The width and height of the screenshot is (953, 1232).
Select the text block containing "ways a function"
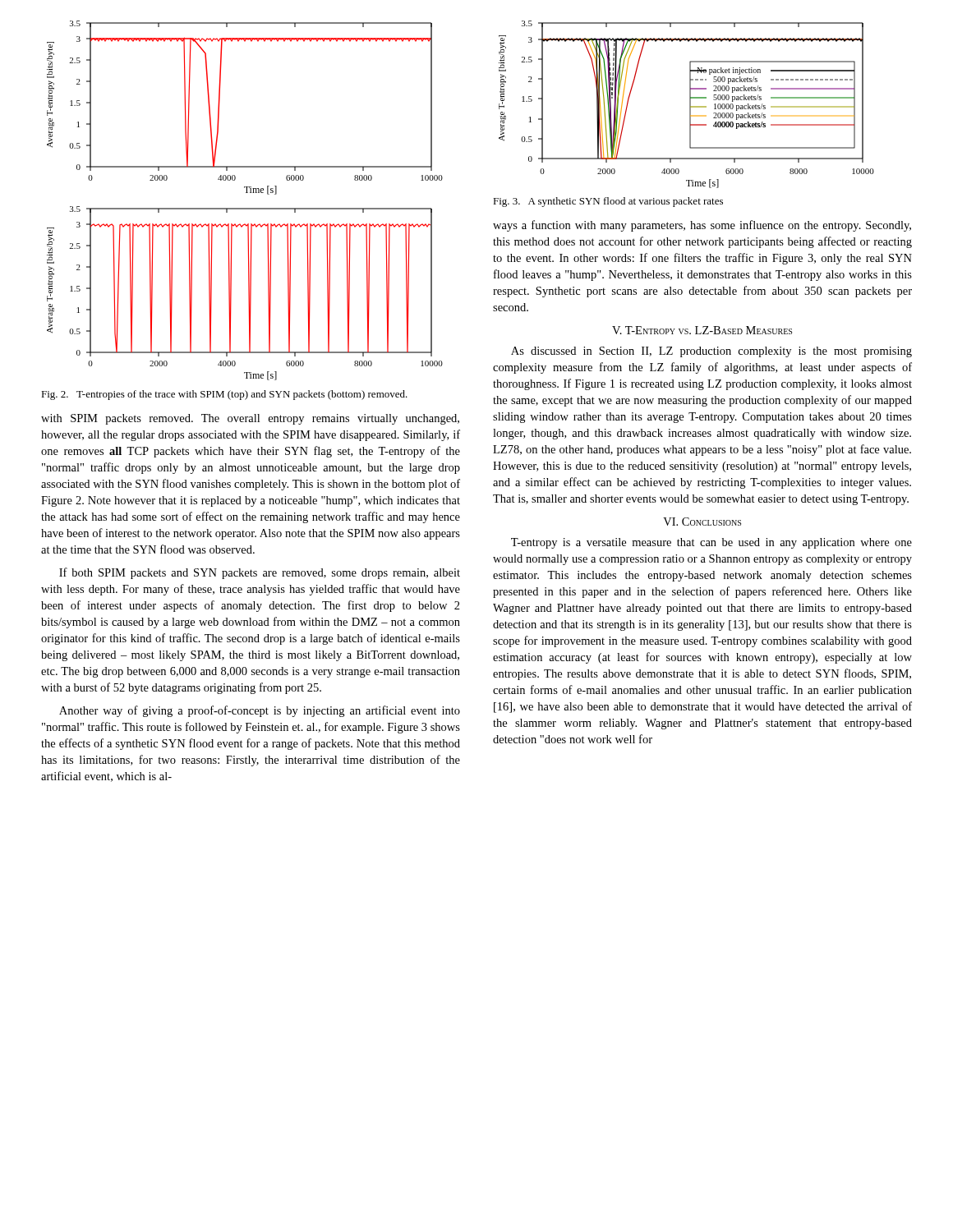[x=702, y=266]
